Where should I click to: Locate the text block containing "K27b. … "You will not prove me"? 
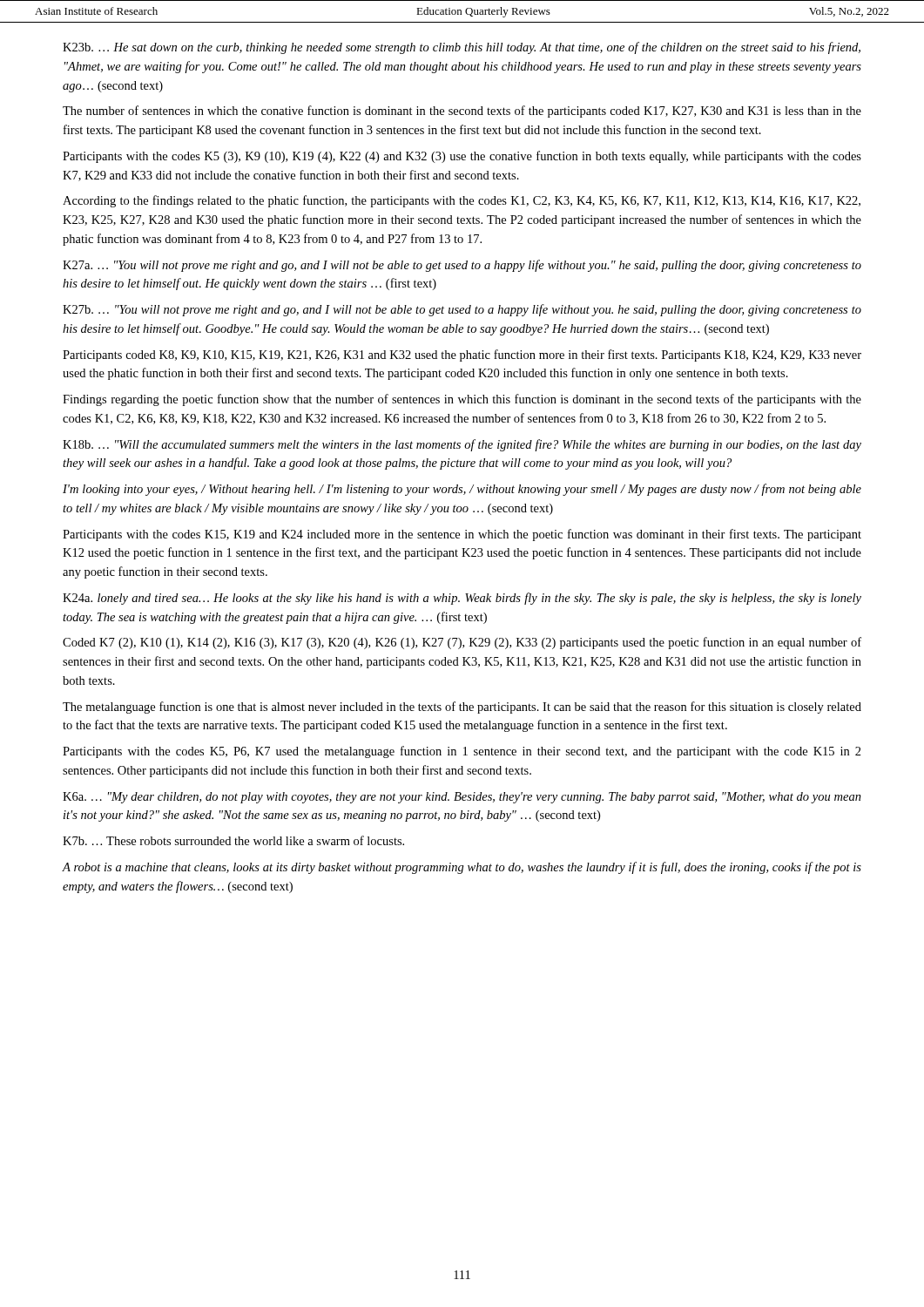coord(462,320)
